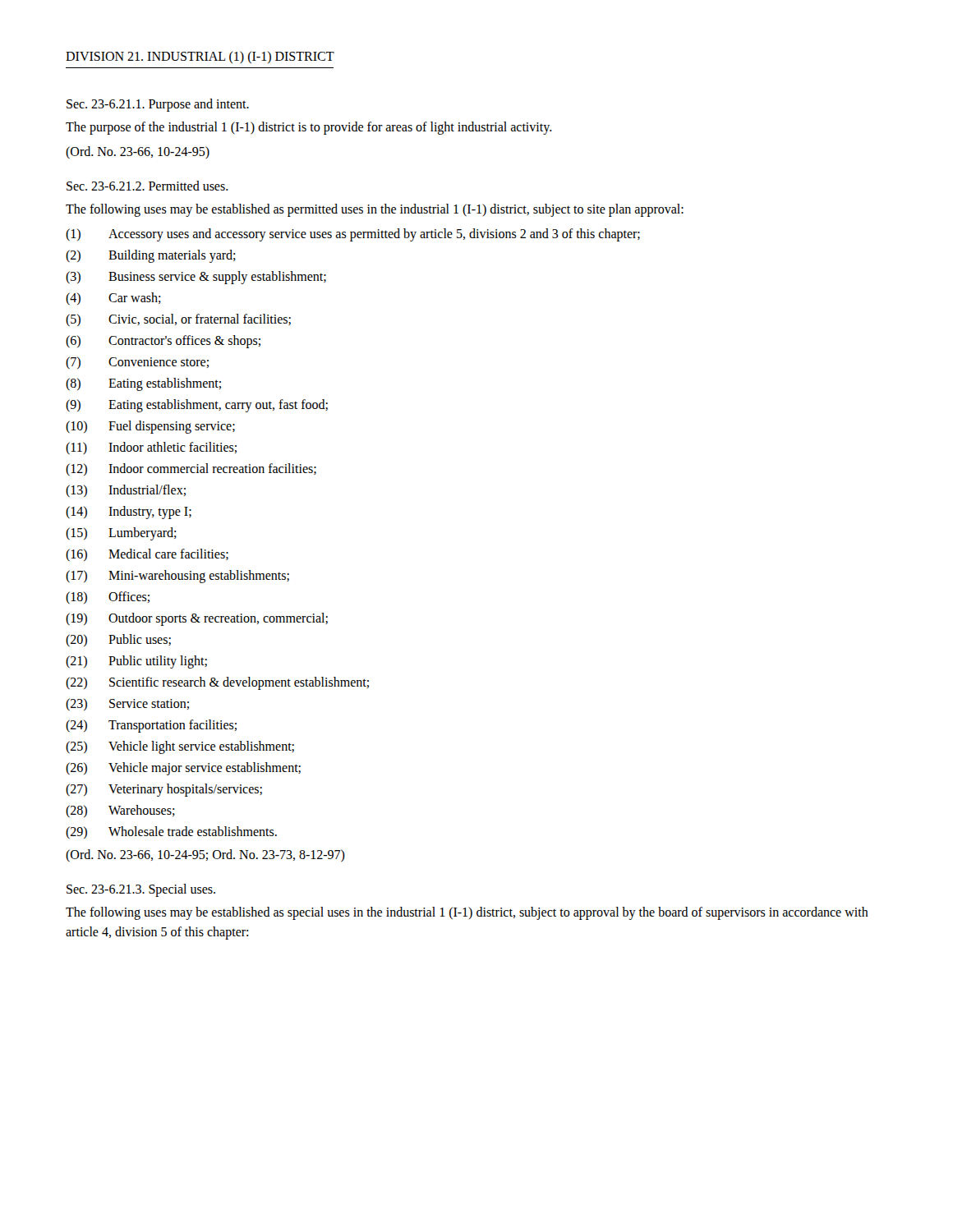
Task: Locate the text "(7) Convenience store;"
Action: (137, 363)
